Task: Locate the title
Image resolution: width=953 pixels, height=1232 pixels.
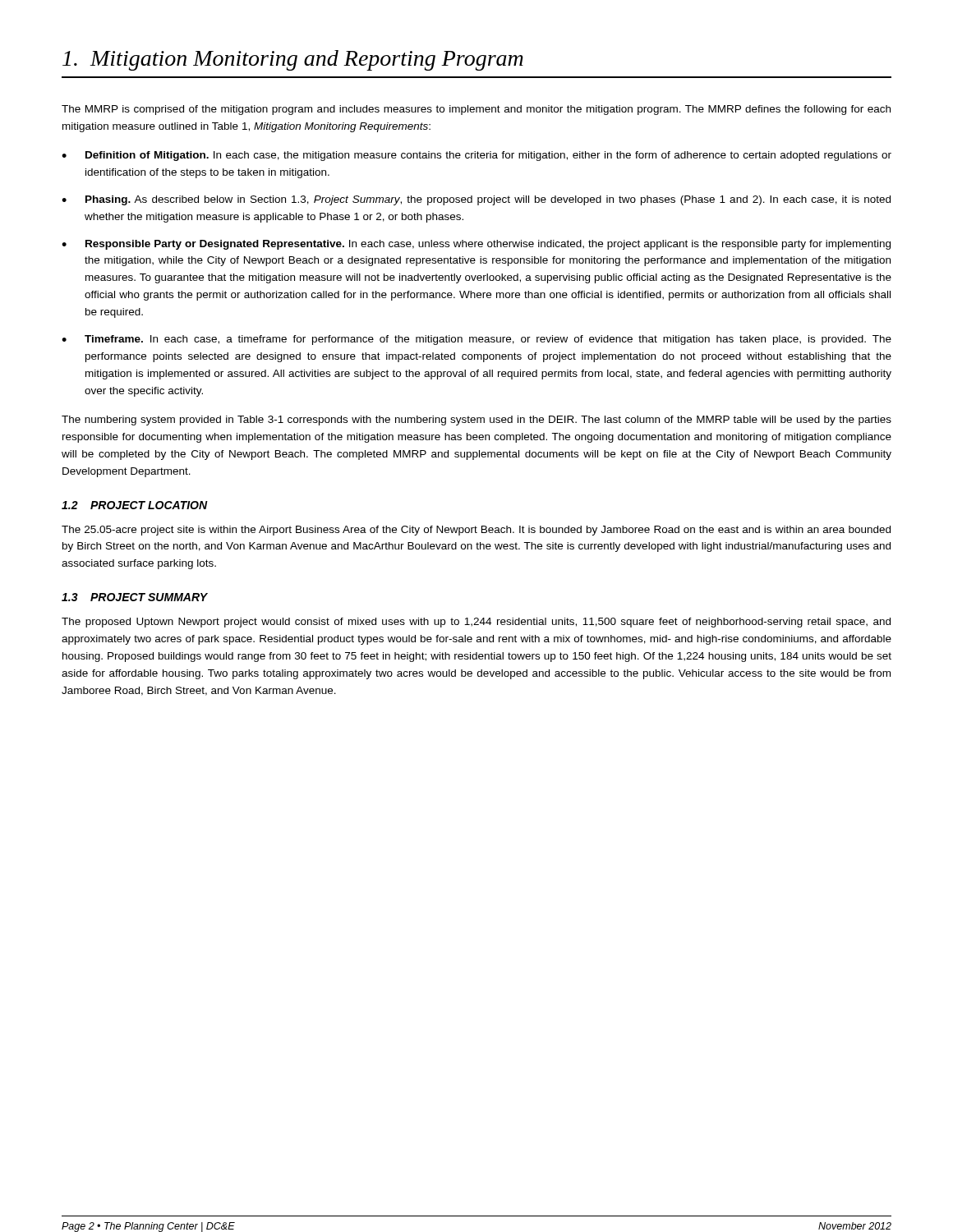Action: (476, 58)
